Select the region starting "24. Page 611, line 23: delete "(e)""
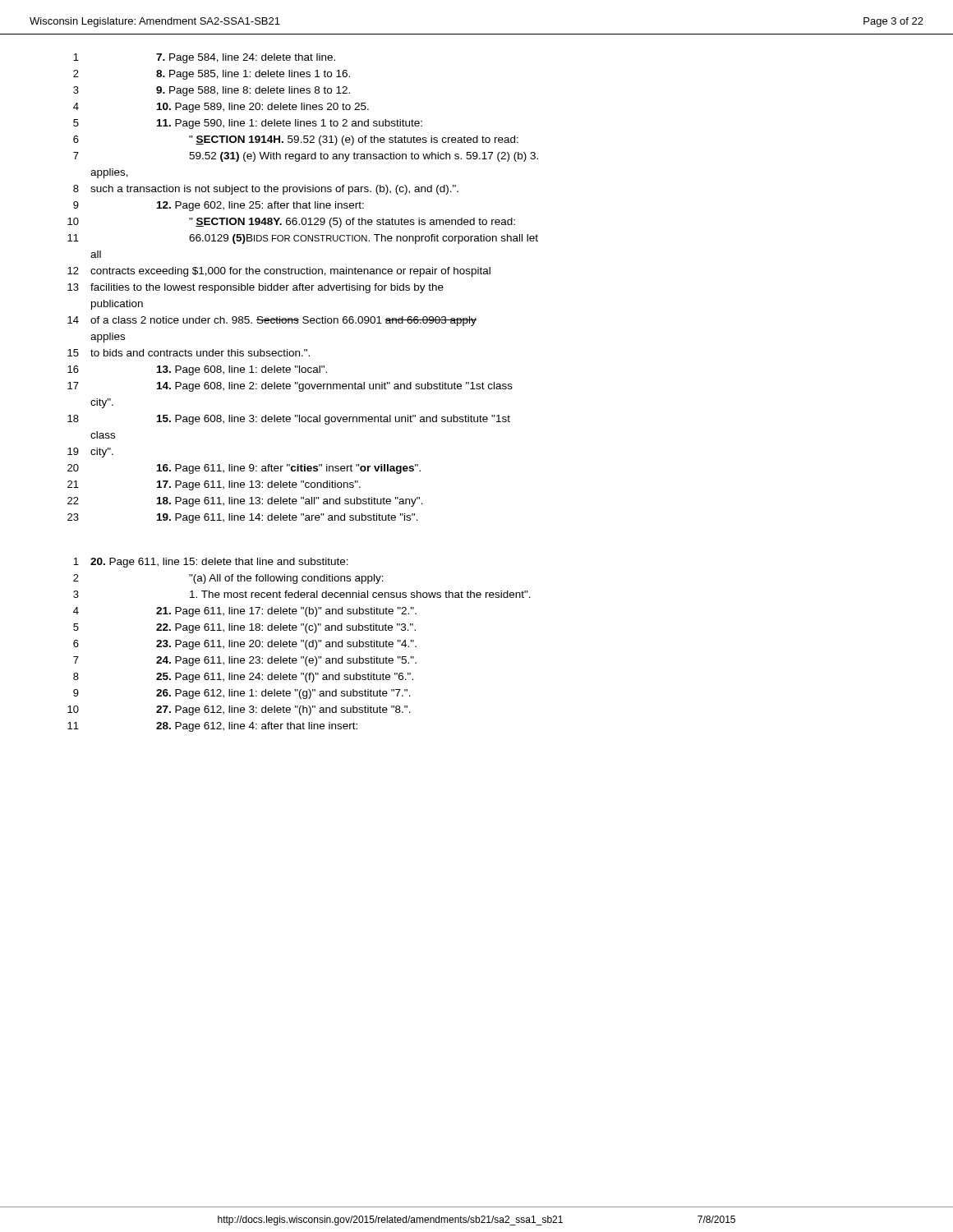Image resolution: width=953 pixels, height=1232 pixels. tap(287, 660)
